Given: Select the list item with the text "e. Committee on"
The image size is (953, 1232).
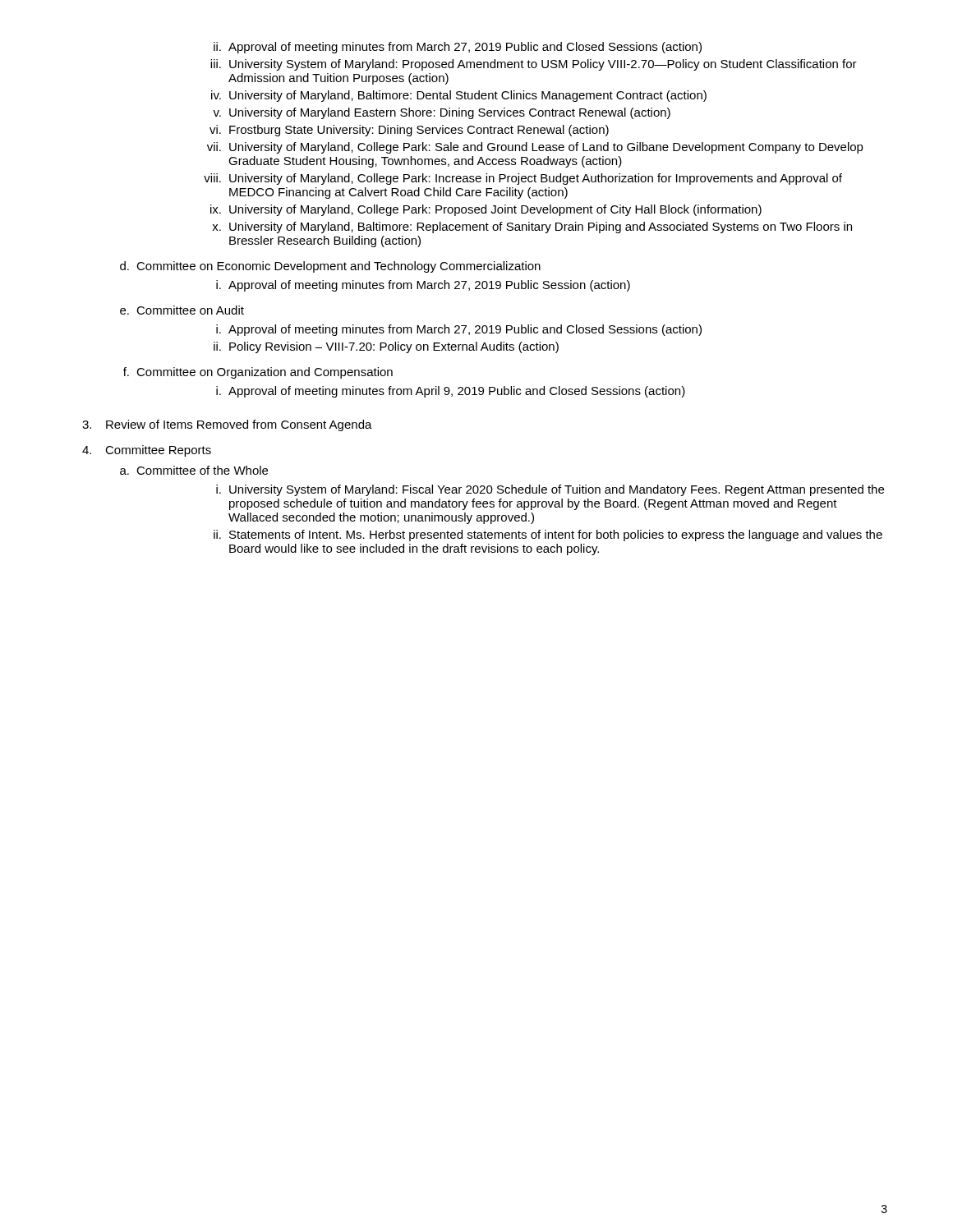Looking at the screenshot, I should tap(182, 310).
